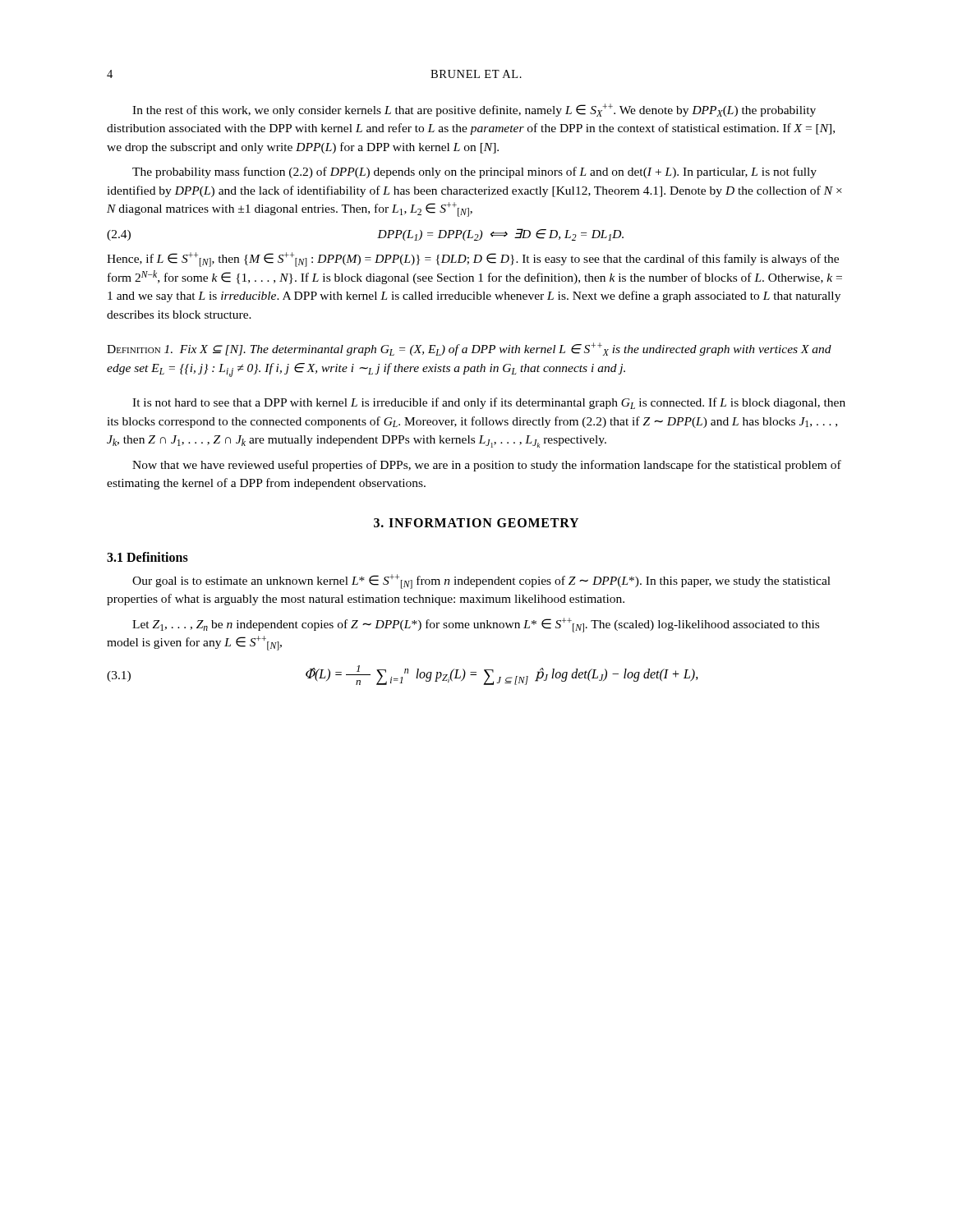Image resolution: width=953 pixels, height=1232 pixels.
Task: Point to the text block starting "(2.4) DPP(L1) = DPP(L2)"
Action: click(x=476, y=234)
